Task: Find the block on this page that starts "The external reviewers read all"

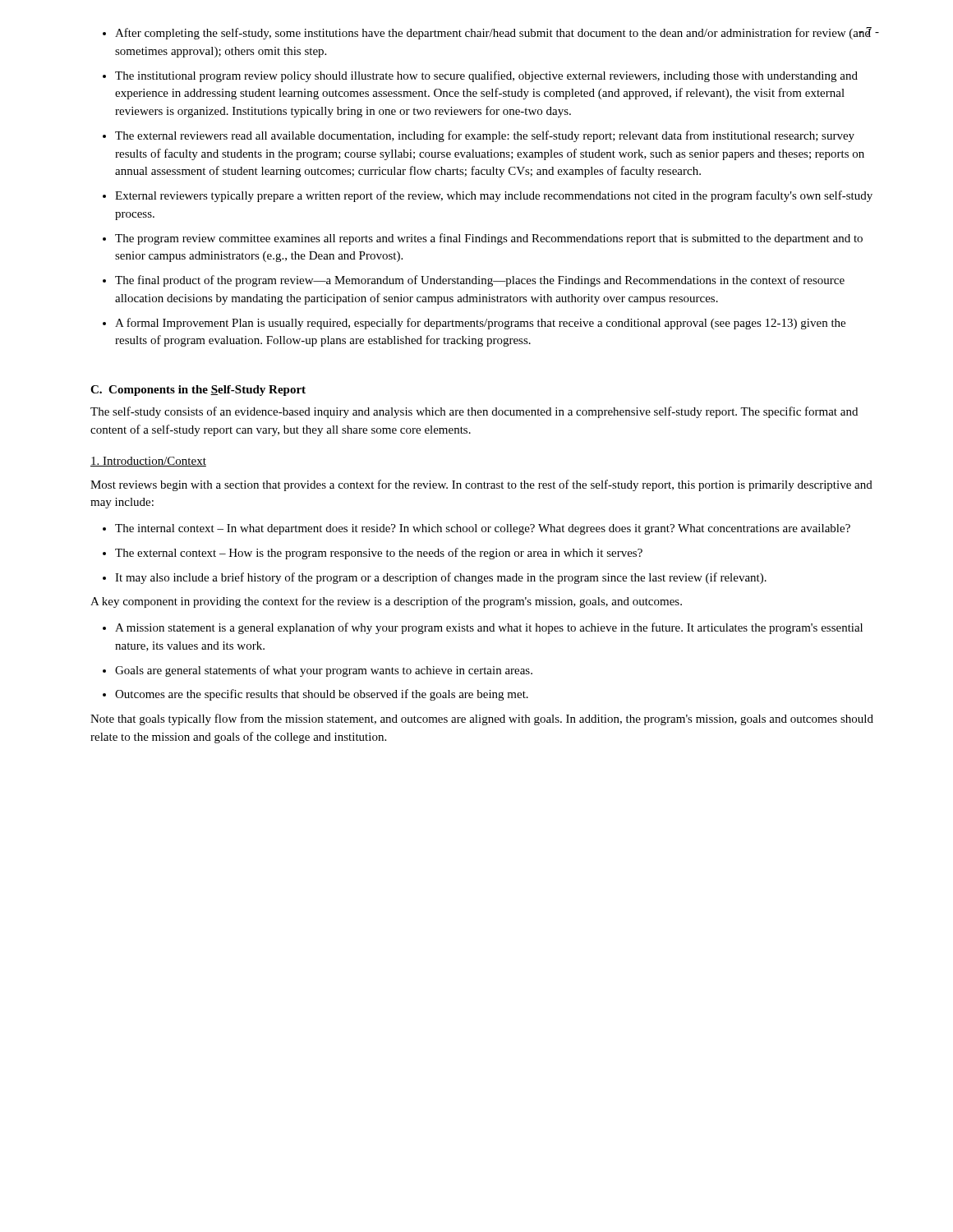Action: tap(490, 153)
